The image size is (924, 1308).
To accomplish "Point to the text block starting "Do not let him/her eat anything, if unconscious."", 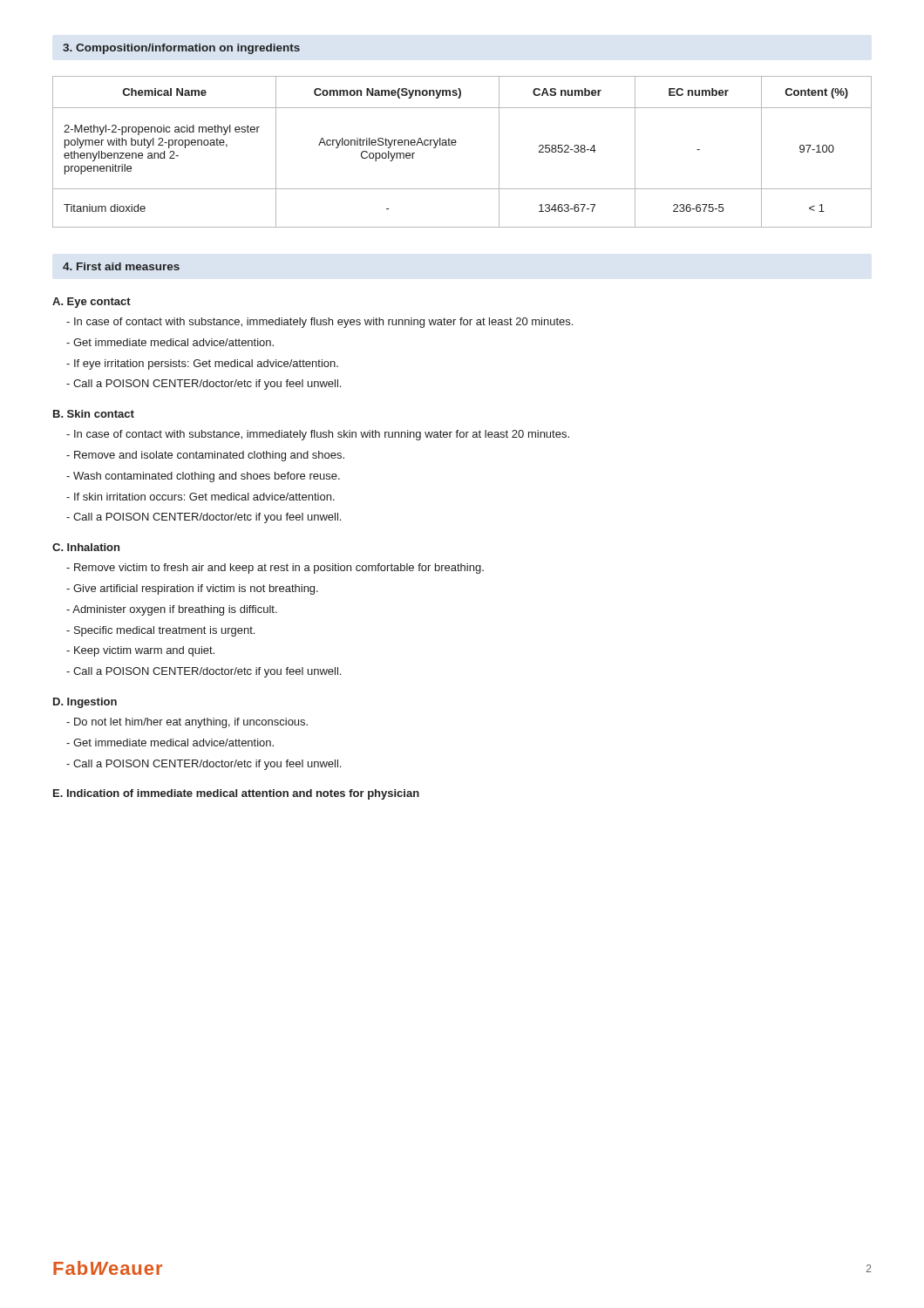I will tap(188, 721).
